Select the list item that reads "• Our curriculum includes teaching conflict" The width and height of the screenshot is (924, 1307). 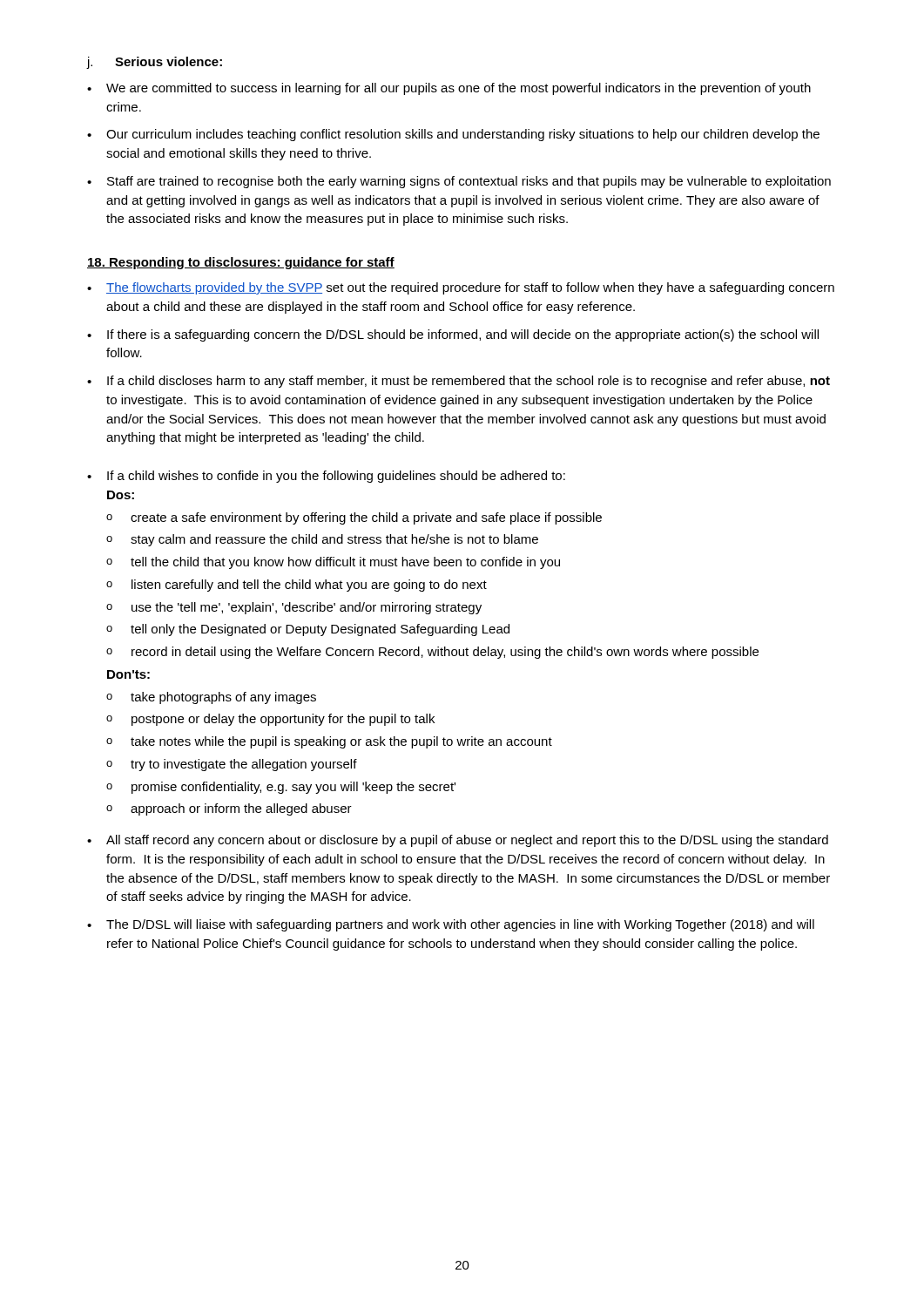pyautogui.click(x=462, y=144)
